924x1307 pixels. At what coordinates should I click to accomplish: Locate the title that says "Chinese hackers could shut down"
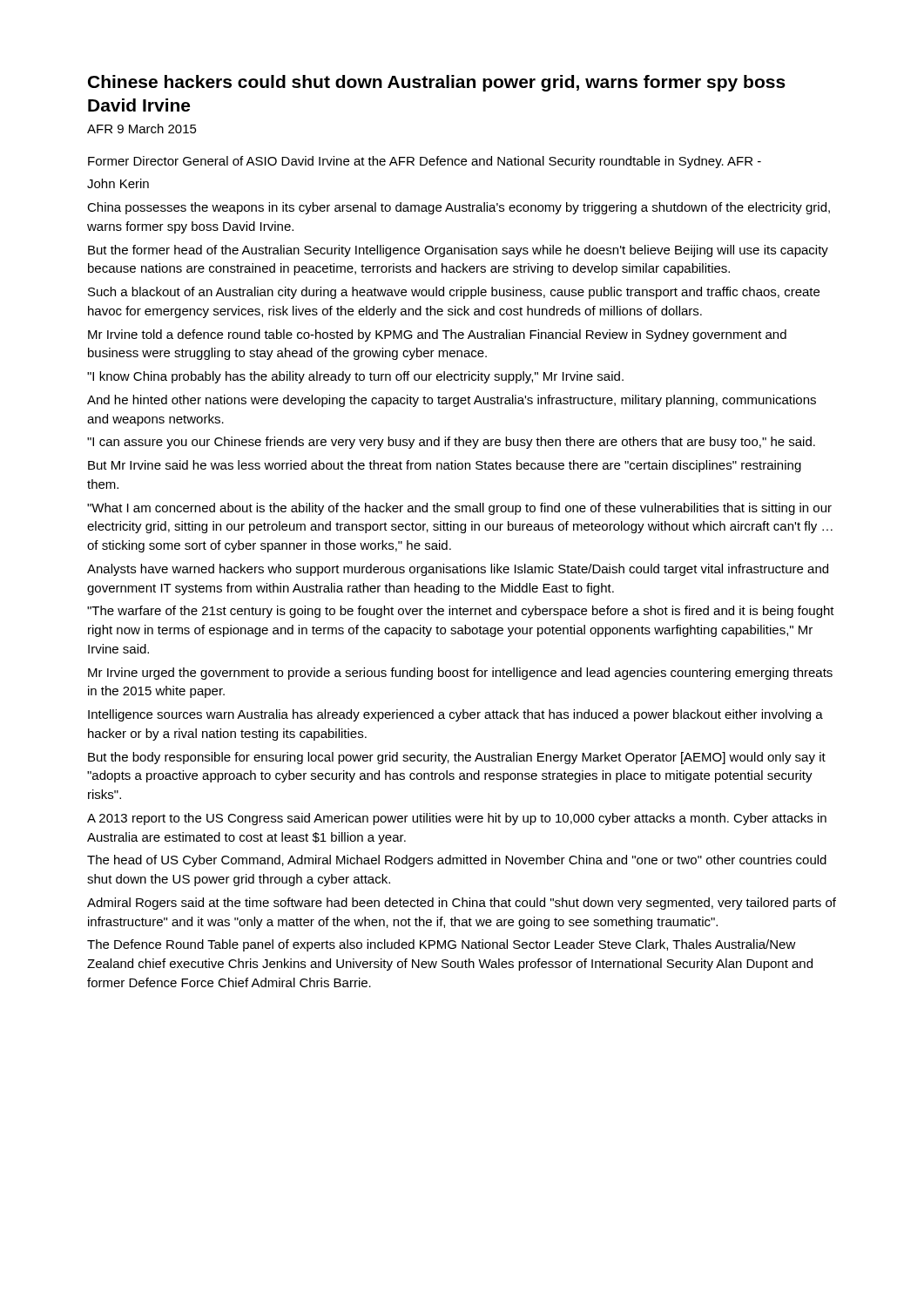(462, 93)
